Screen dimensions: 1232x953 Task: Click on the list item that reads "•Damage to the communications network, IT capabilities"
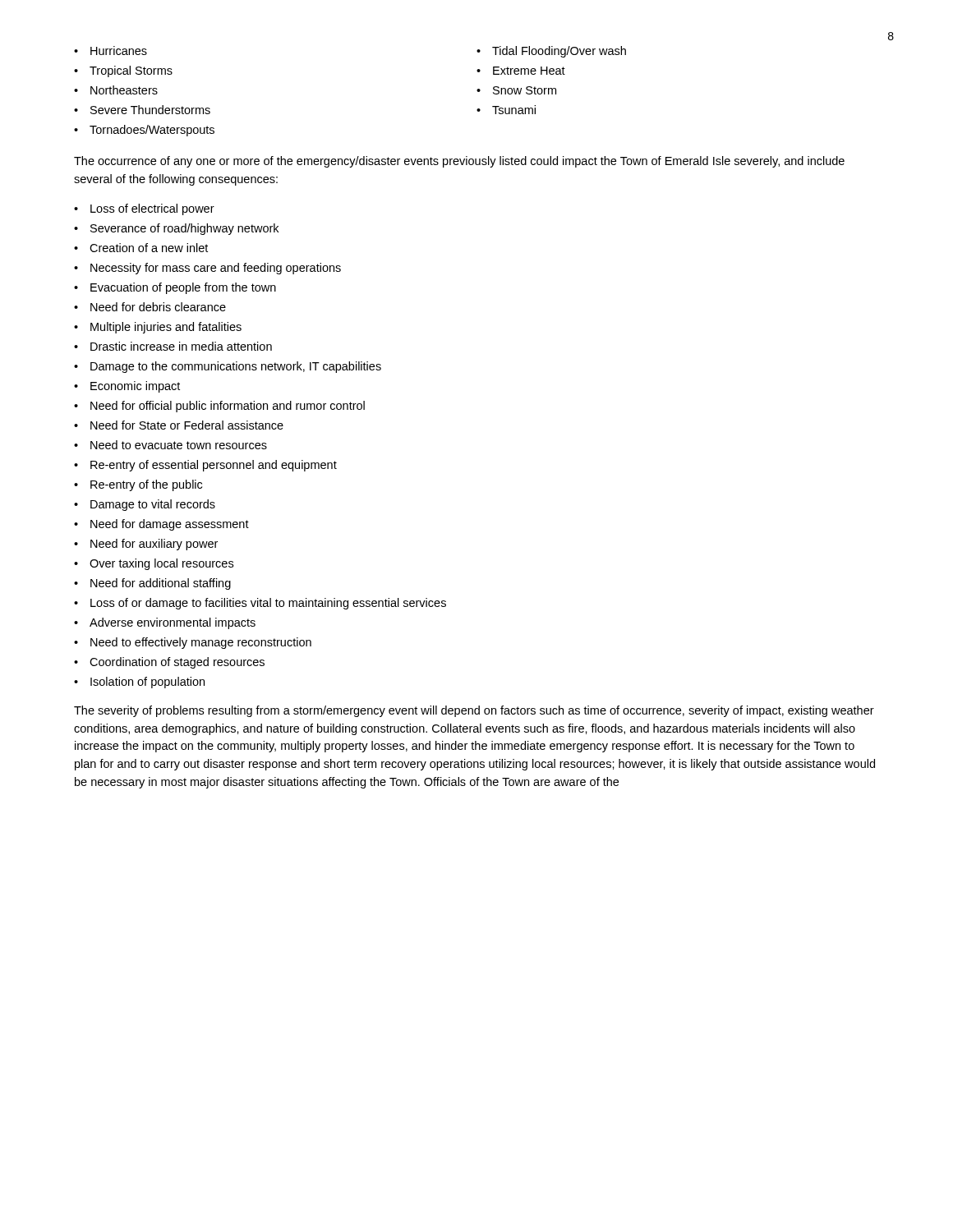(x=228, y=367)
